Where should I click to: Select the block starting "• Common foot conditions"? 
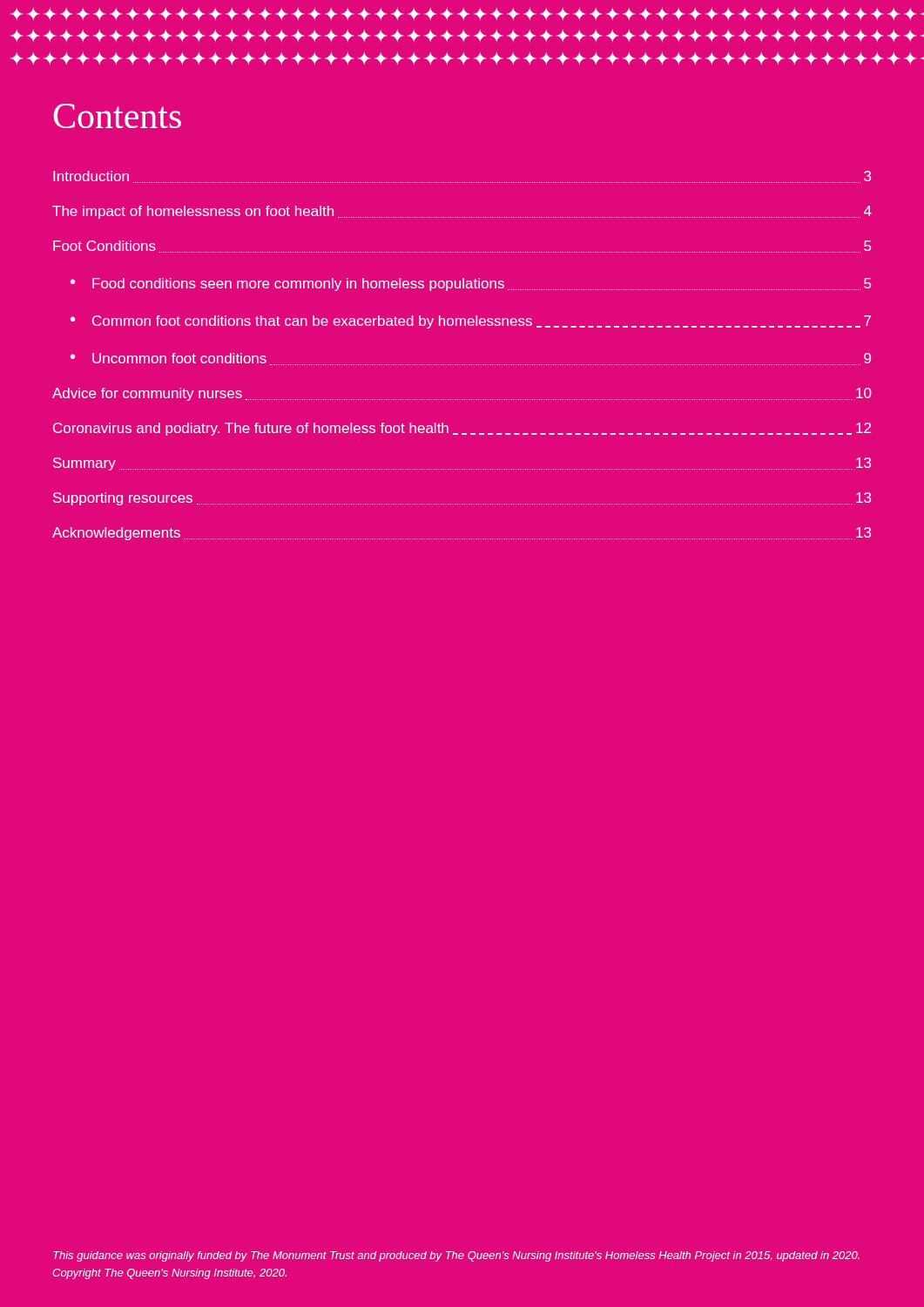(471, 320)
